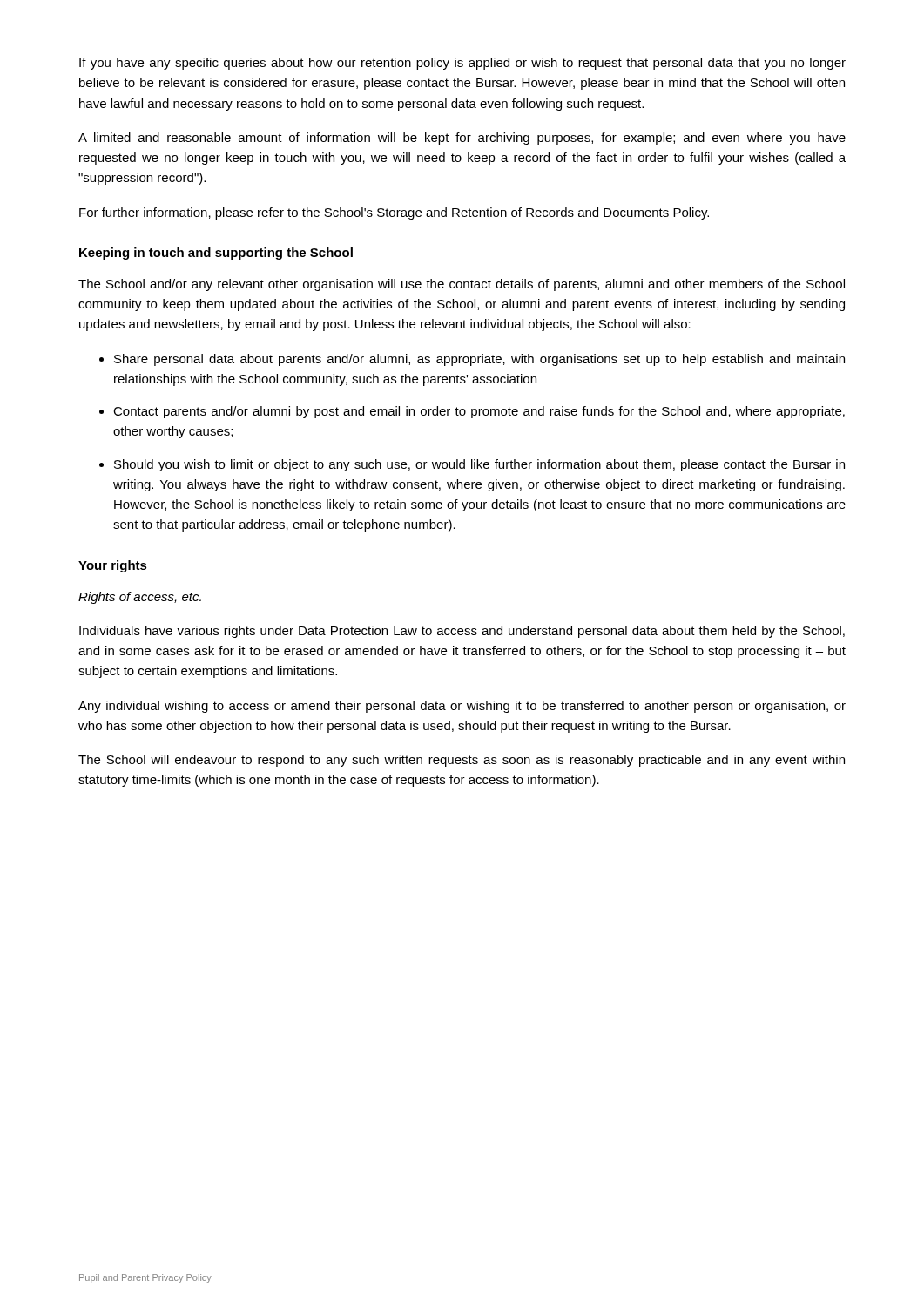Find the text block that reads "If you have"
Viewport: 924px width, 1307px height.
tap(462, 83)
